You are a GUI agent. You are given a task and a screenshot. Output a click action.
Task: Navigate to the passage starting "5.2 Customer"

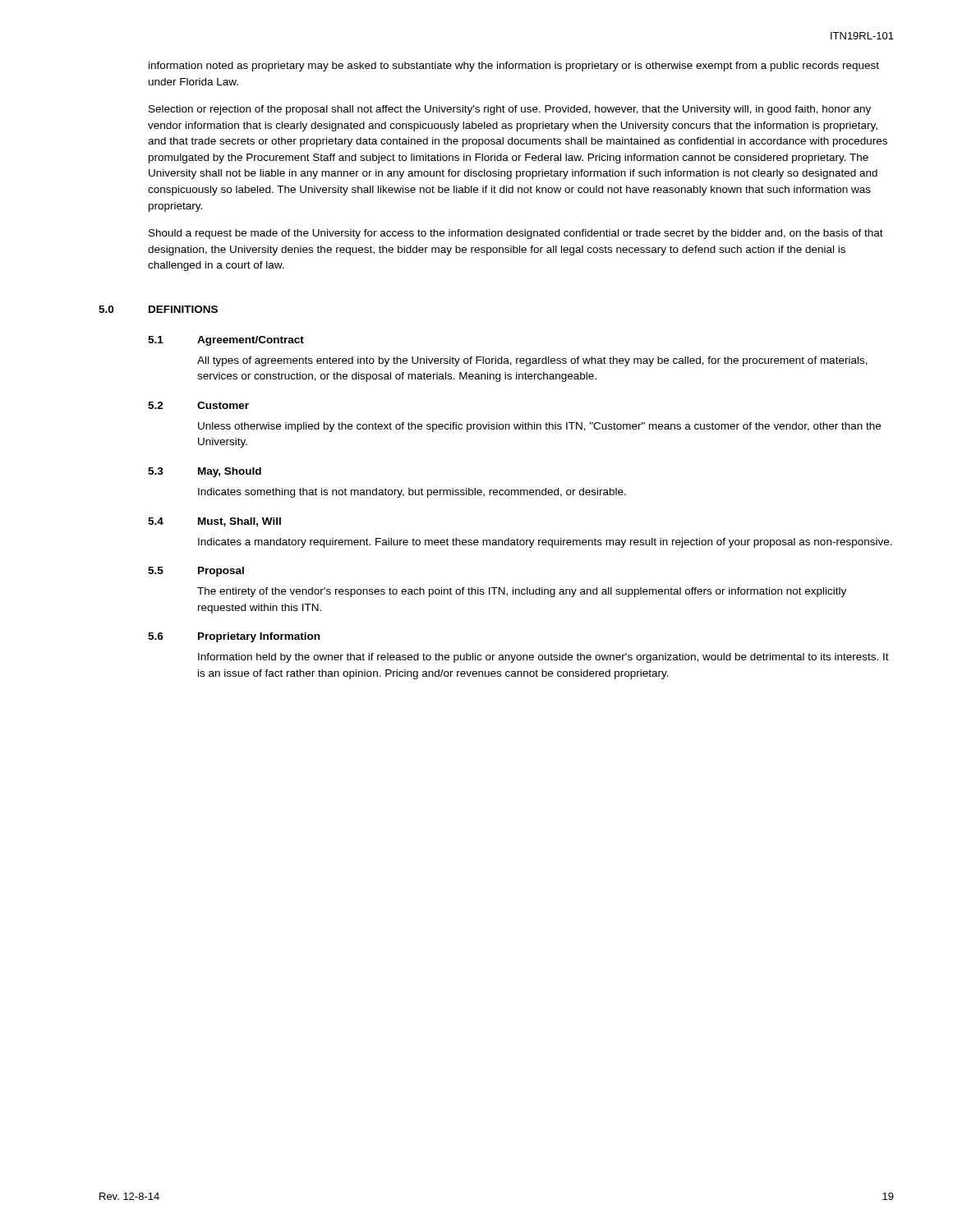(x=198, y=405)
